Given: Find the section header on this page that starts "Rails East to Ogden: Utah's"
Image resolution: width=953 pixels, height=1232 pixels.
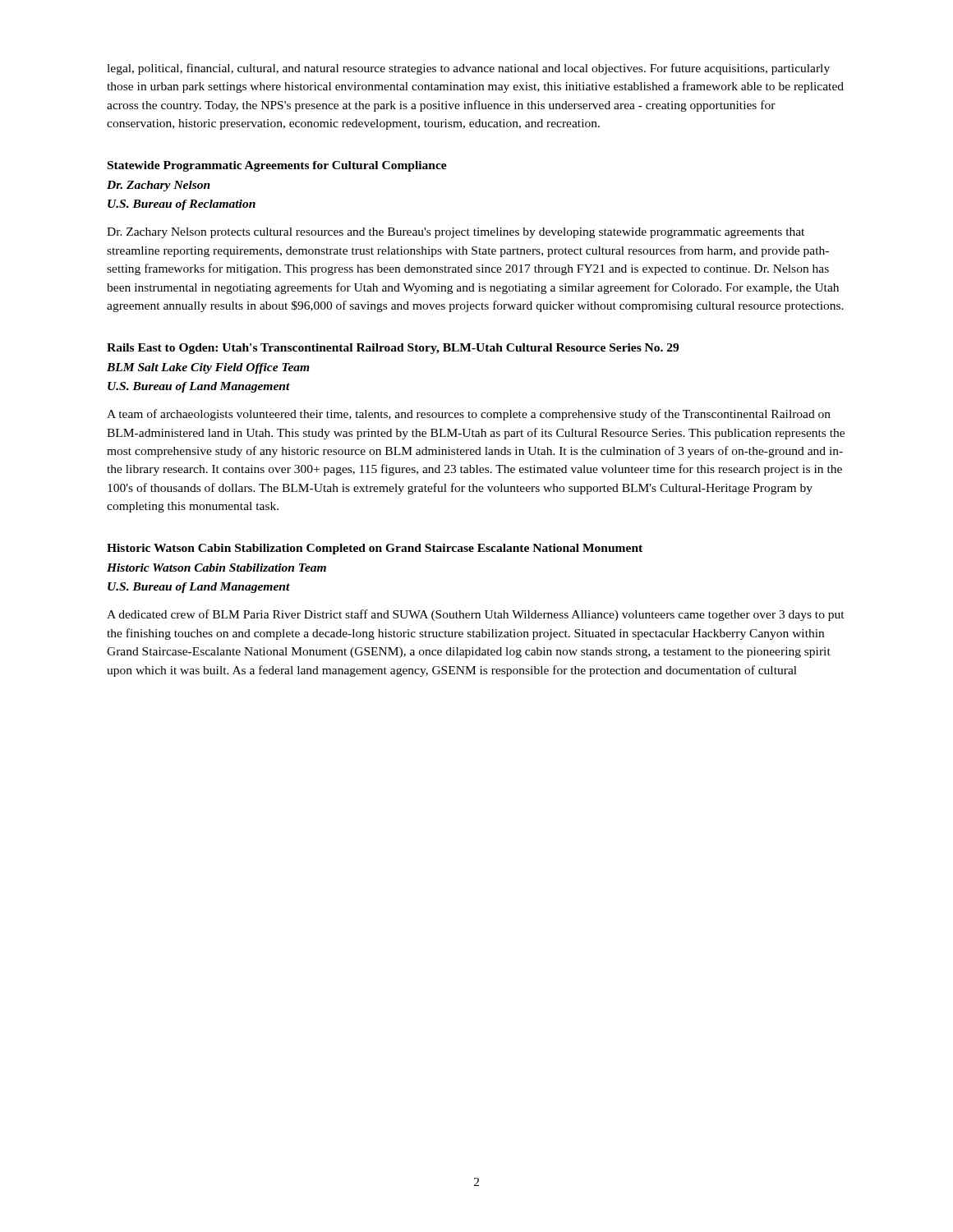Looking at the screenshot, I should 393,347.
